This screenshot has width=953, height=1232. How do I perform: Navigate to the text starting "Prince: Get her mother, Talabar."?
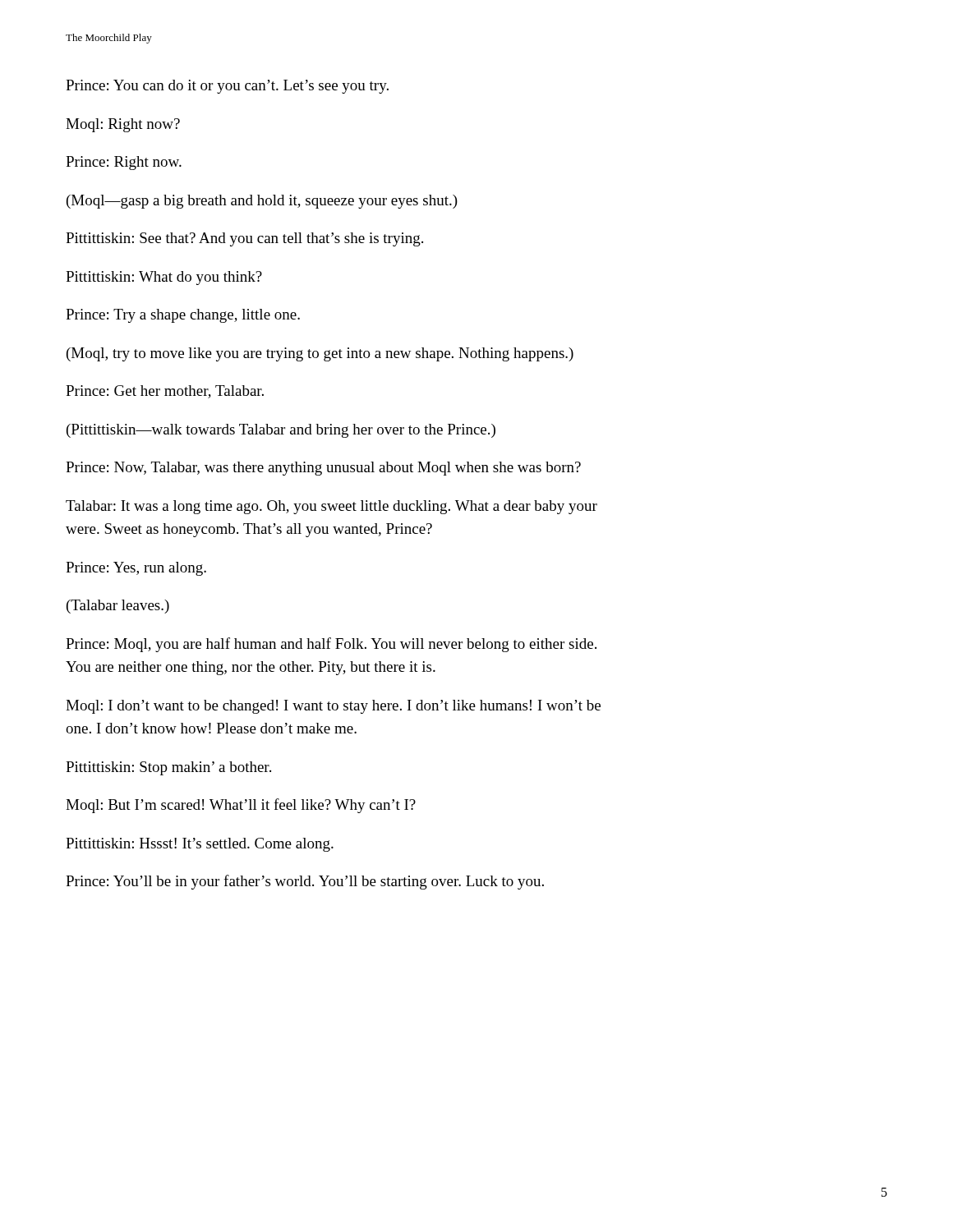[165, 391]
